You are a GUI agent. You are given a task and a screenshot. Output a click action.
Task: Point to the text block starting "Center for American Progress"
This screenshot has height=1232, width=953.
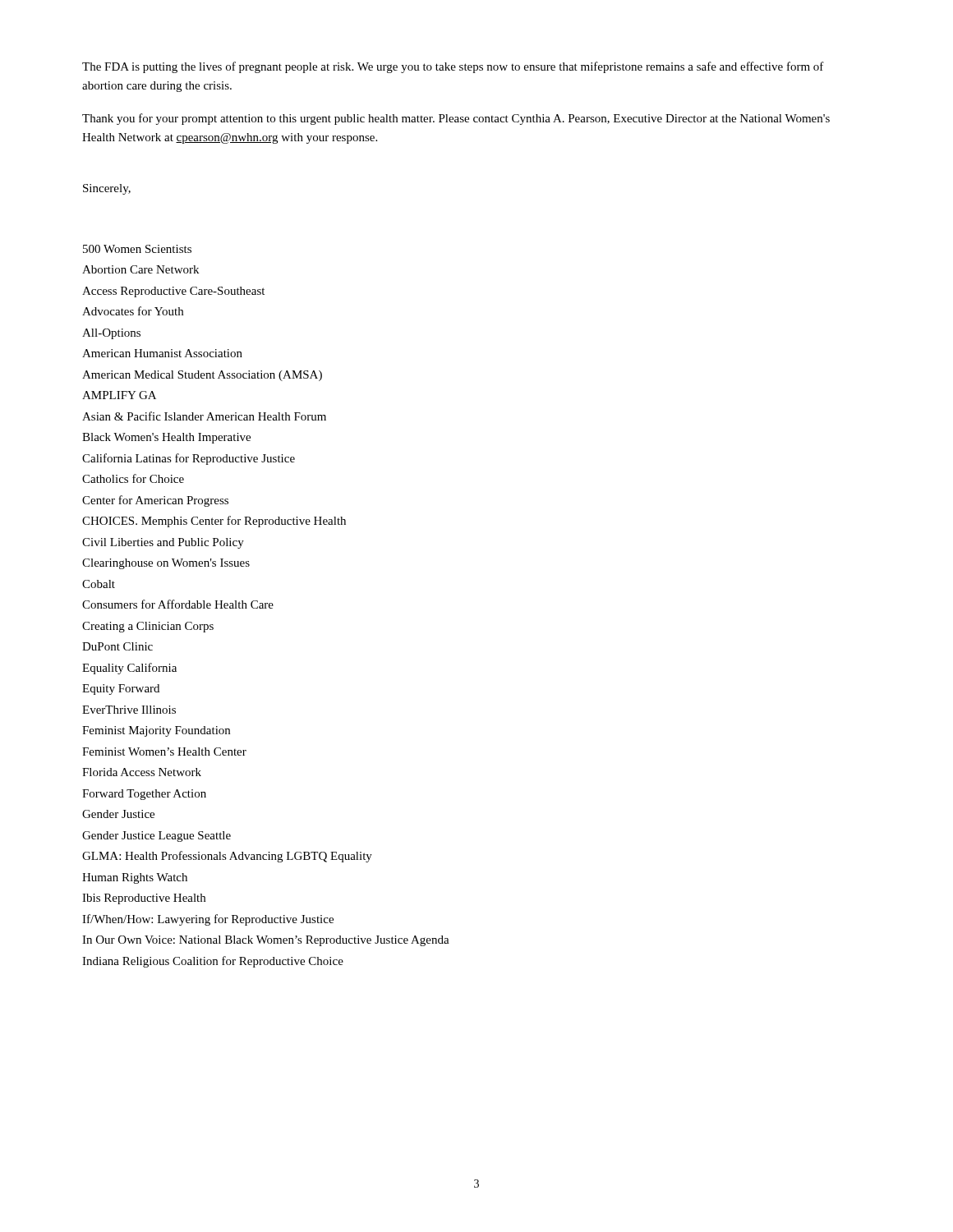coord(156,500)
